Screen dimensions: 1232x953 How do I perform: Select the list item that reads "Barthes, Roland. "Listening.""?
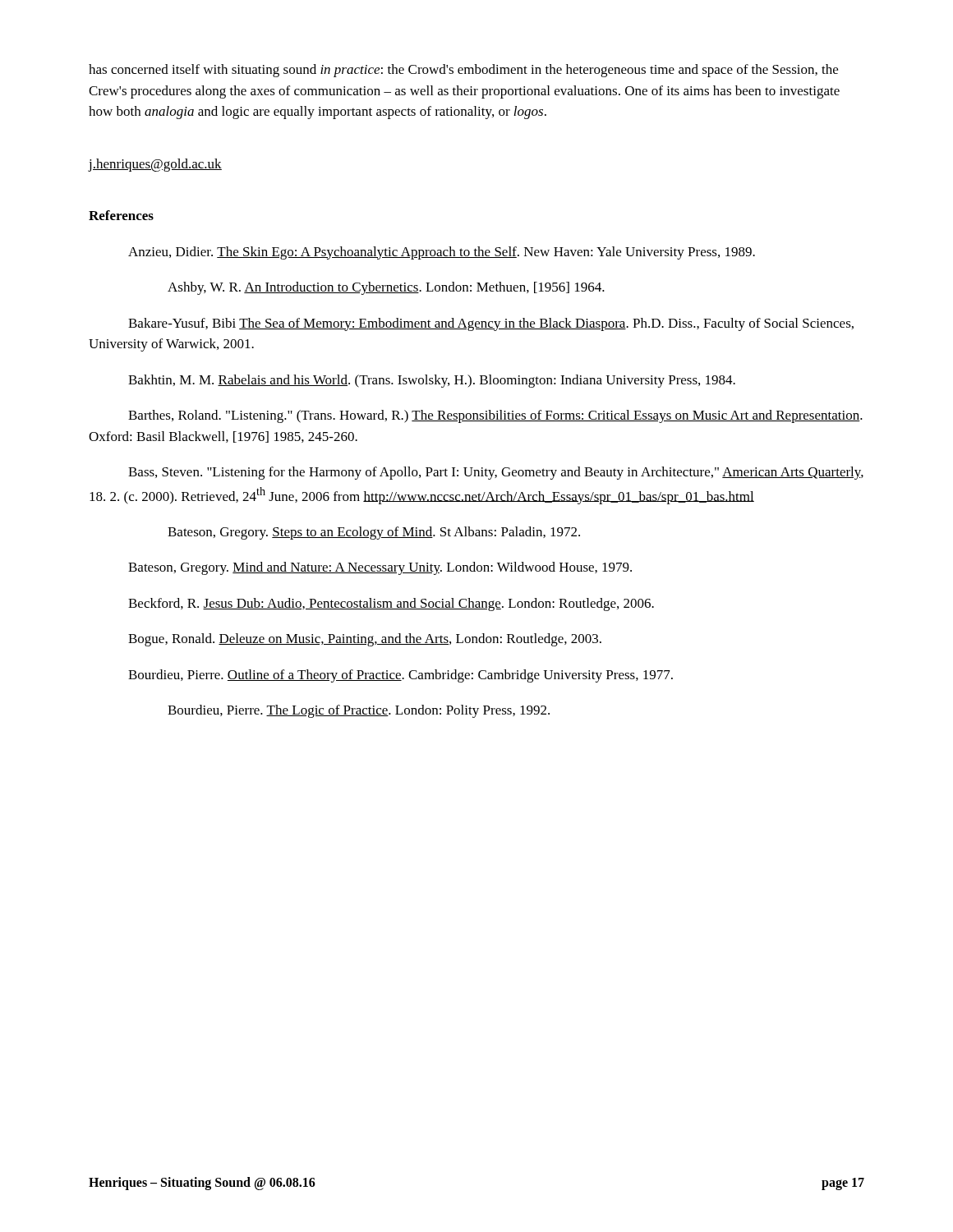[x=476, y=426]
